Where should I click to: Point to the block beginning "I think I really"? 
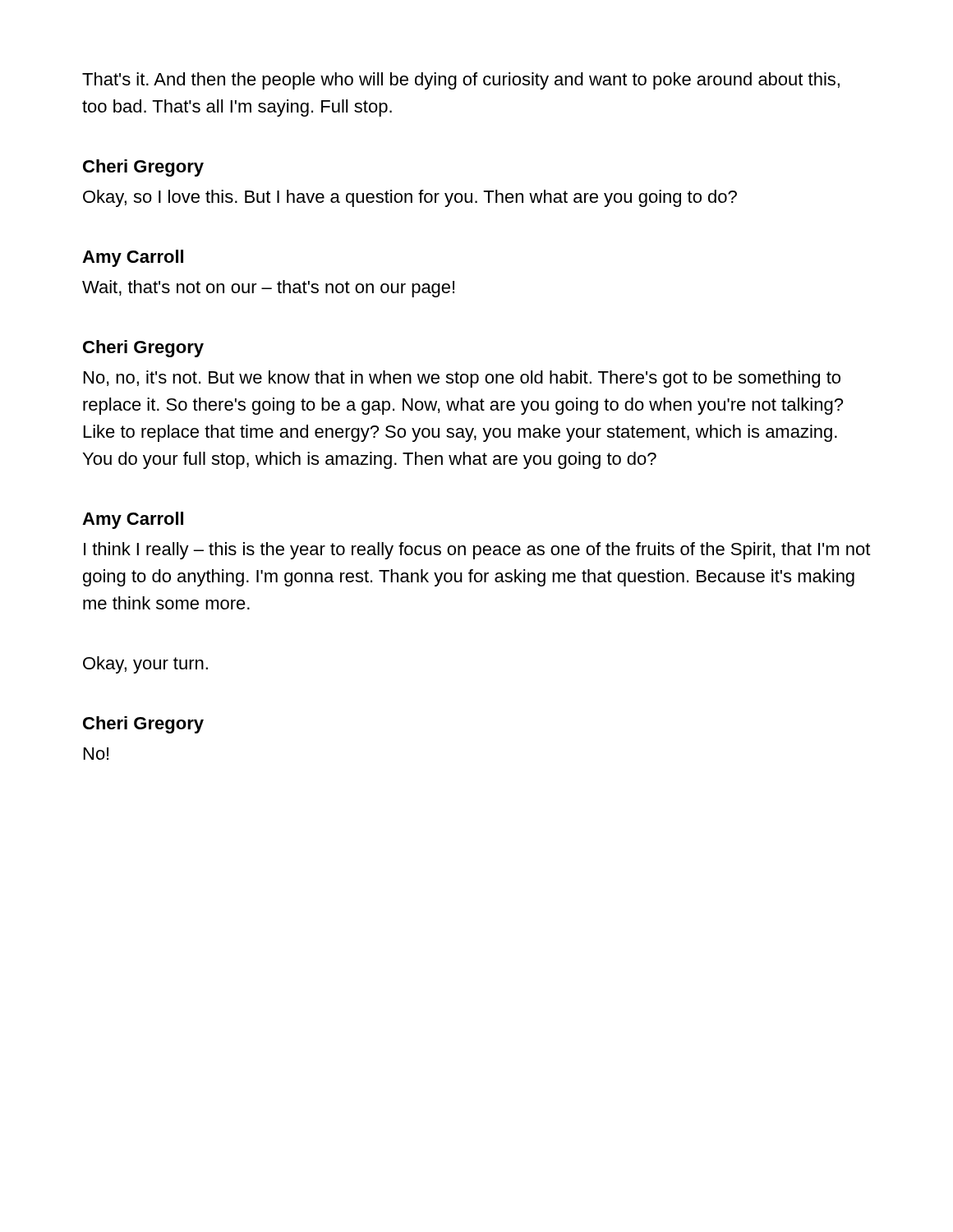[476, 576]
